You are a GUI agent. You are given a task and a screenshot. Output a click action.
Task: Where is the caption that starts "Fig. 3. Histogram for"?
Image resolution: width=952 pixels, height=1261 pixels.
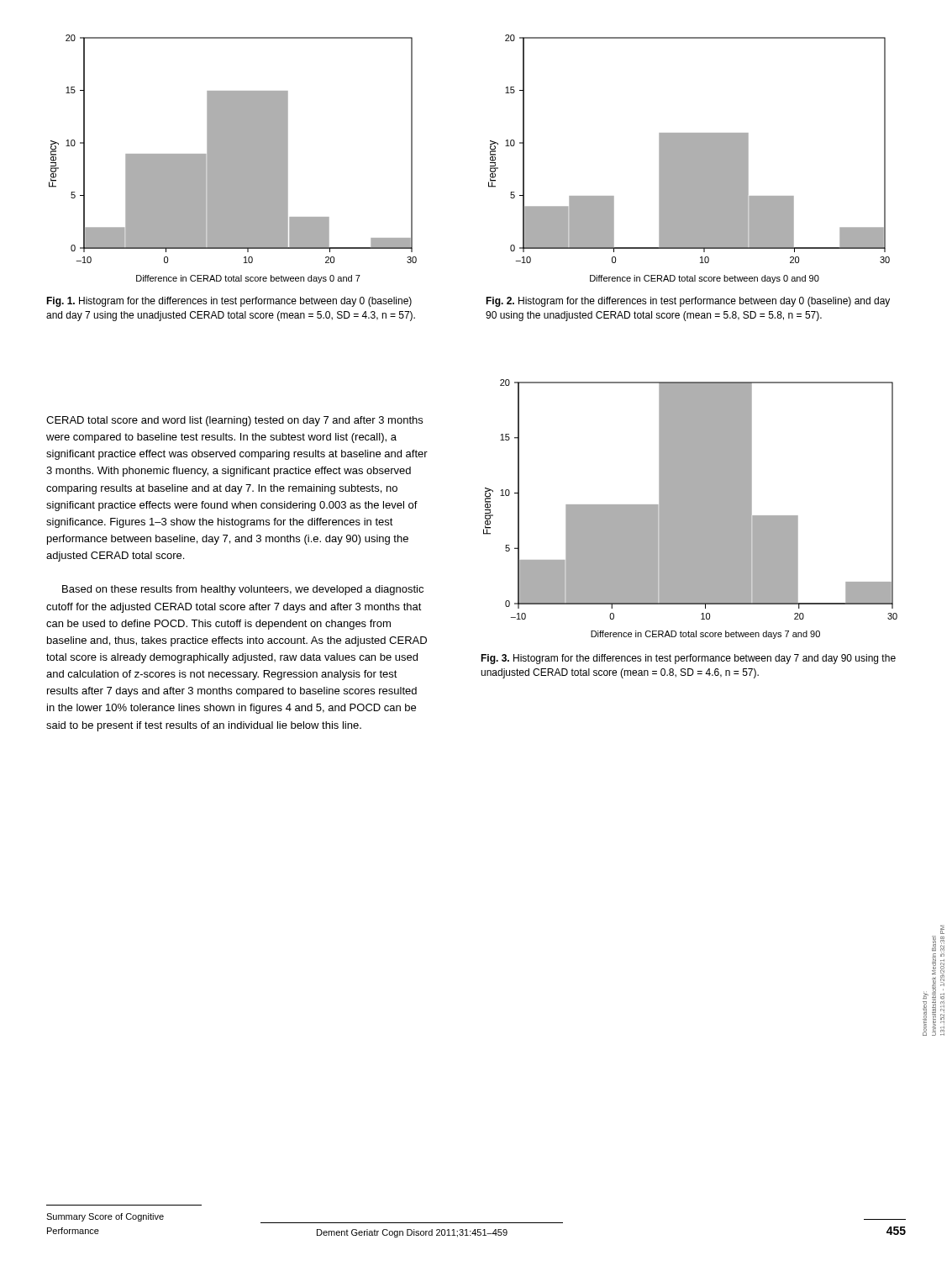[688, 665]
